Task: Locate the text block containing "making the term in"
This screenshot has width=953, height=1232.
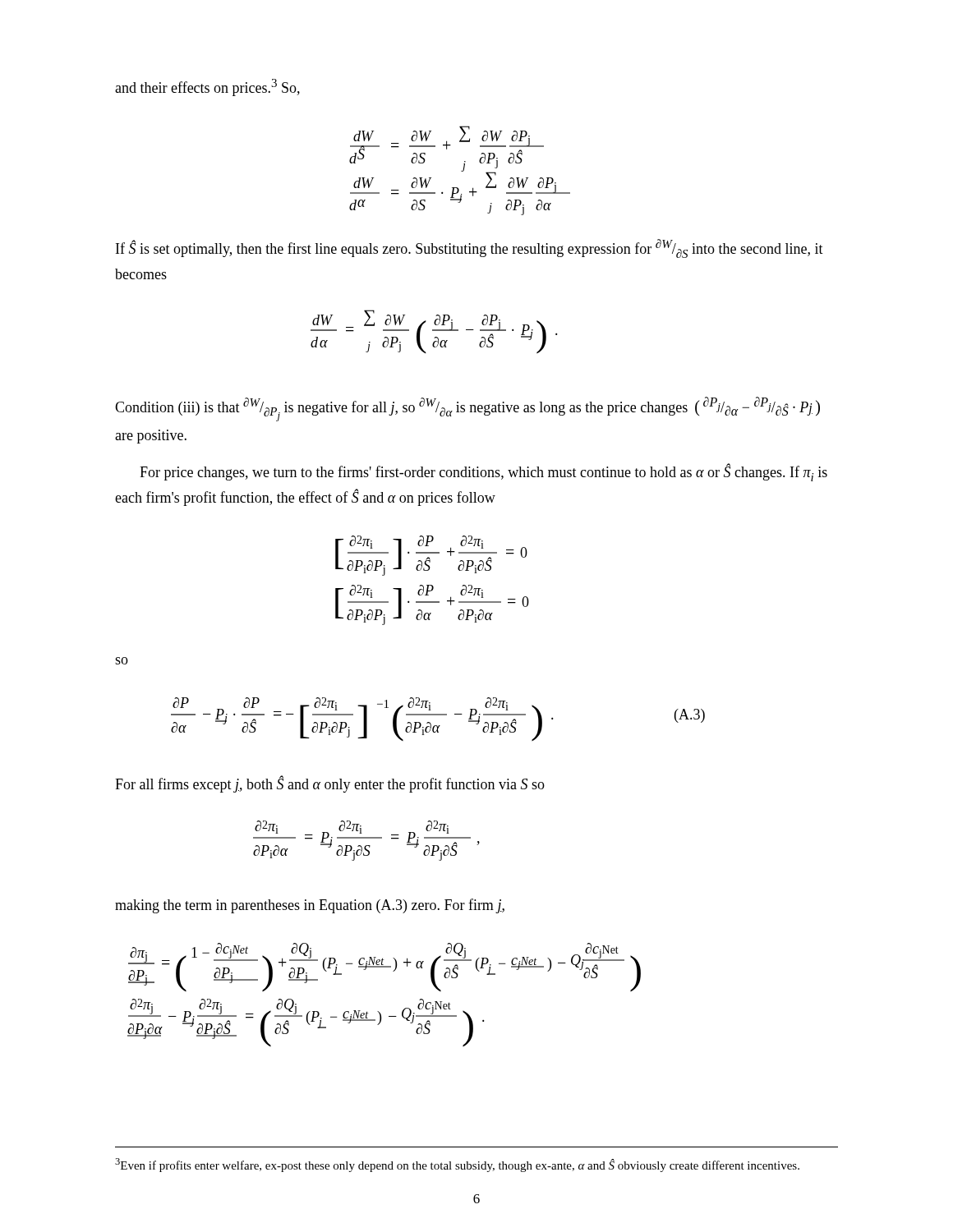Action: (310, 905)
